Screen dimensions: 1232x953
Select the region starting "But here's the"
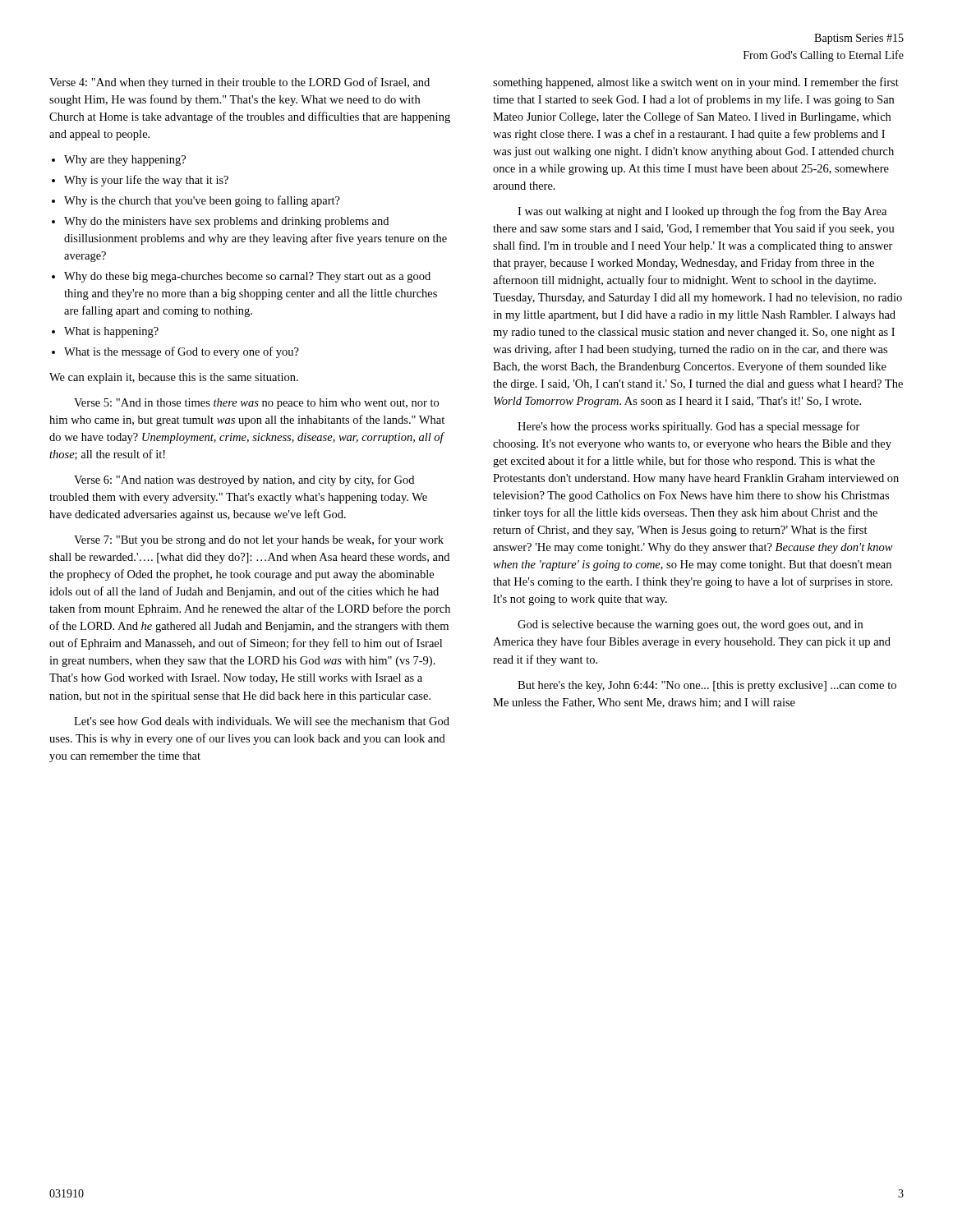698,694
